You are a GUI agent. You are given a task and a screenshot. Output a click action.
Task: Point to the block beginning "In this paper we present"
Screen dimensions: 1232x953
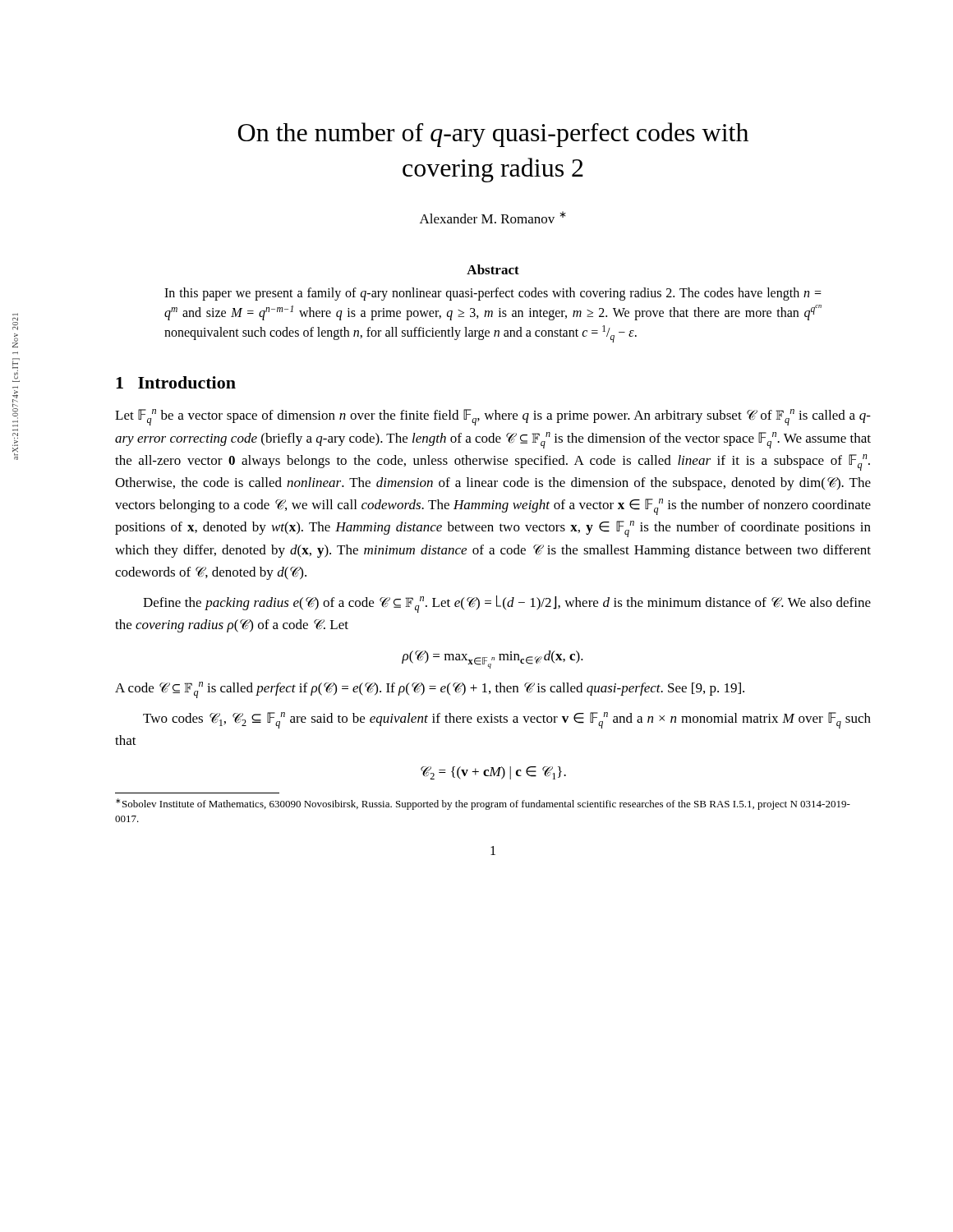pyautogui.click(x=493, y=314)
